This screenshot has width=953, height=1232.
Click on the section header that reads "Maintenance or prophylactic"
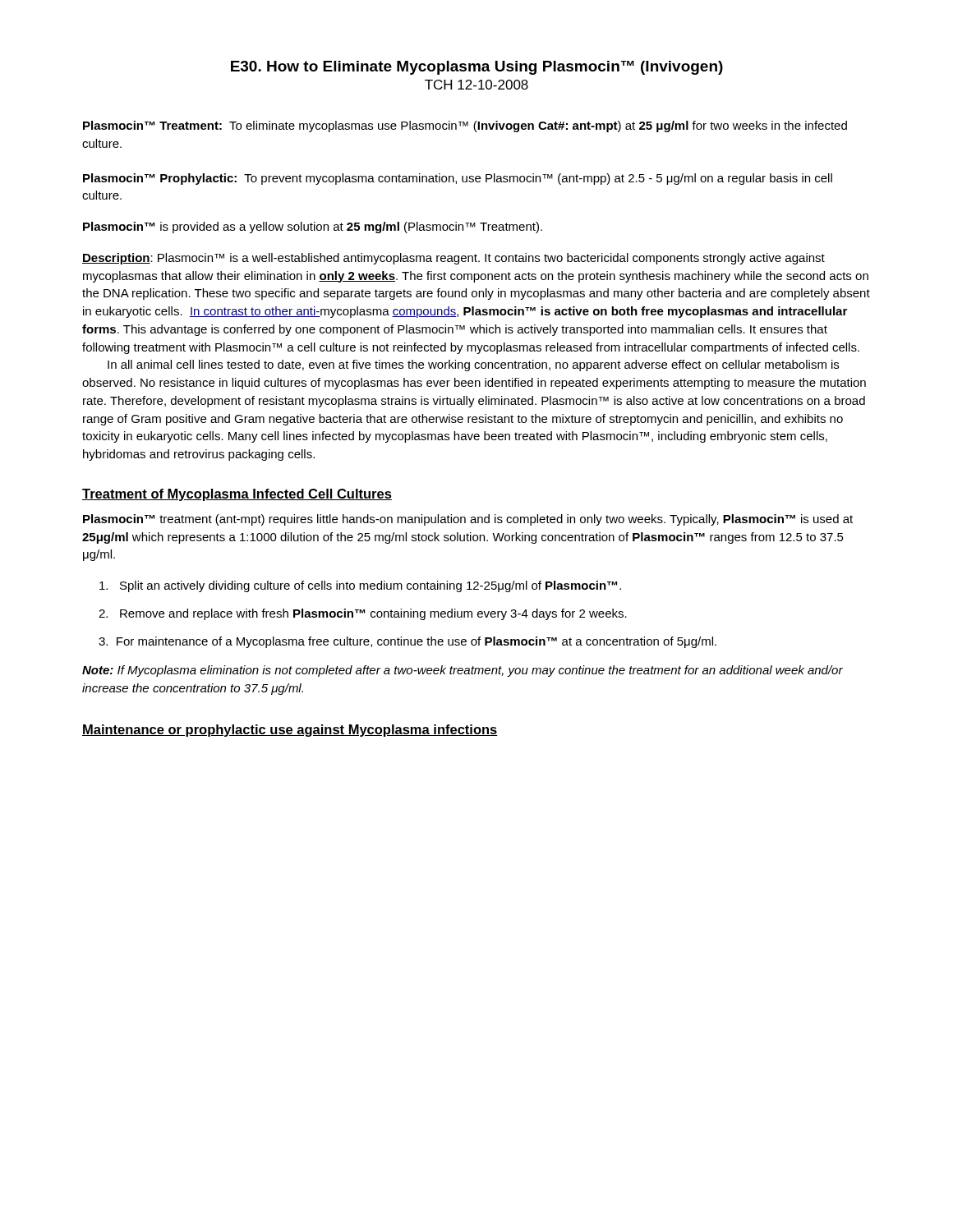coord(290,729)
